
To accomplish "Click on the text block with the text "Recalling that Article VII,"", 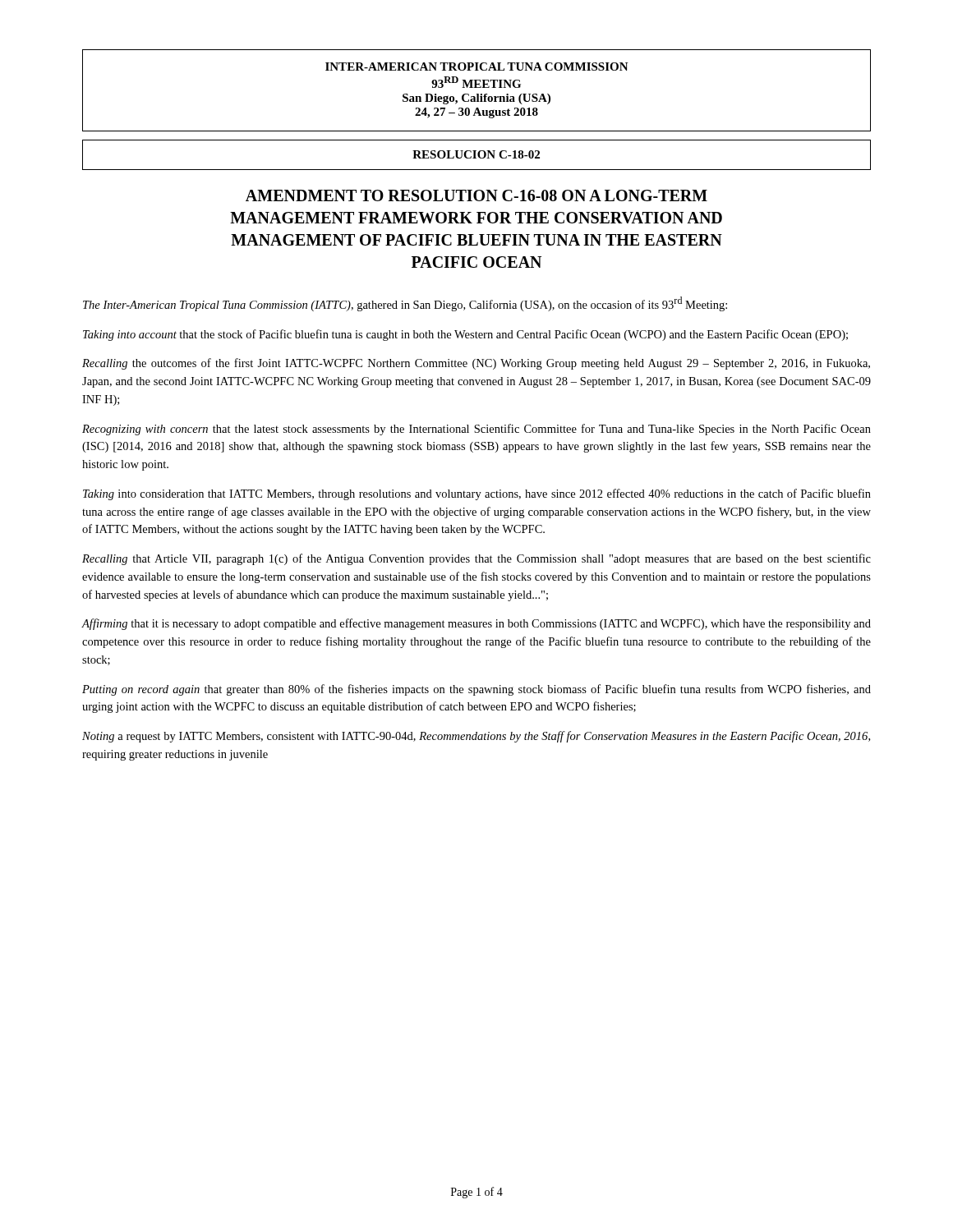I will click(476, 576).
